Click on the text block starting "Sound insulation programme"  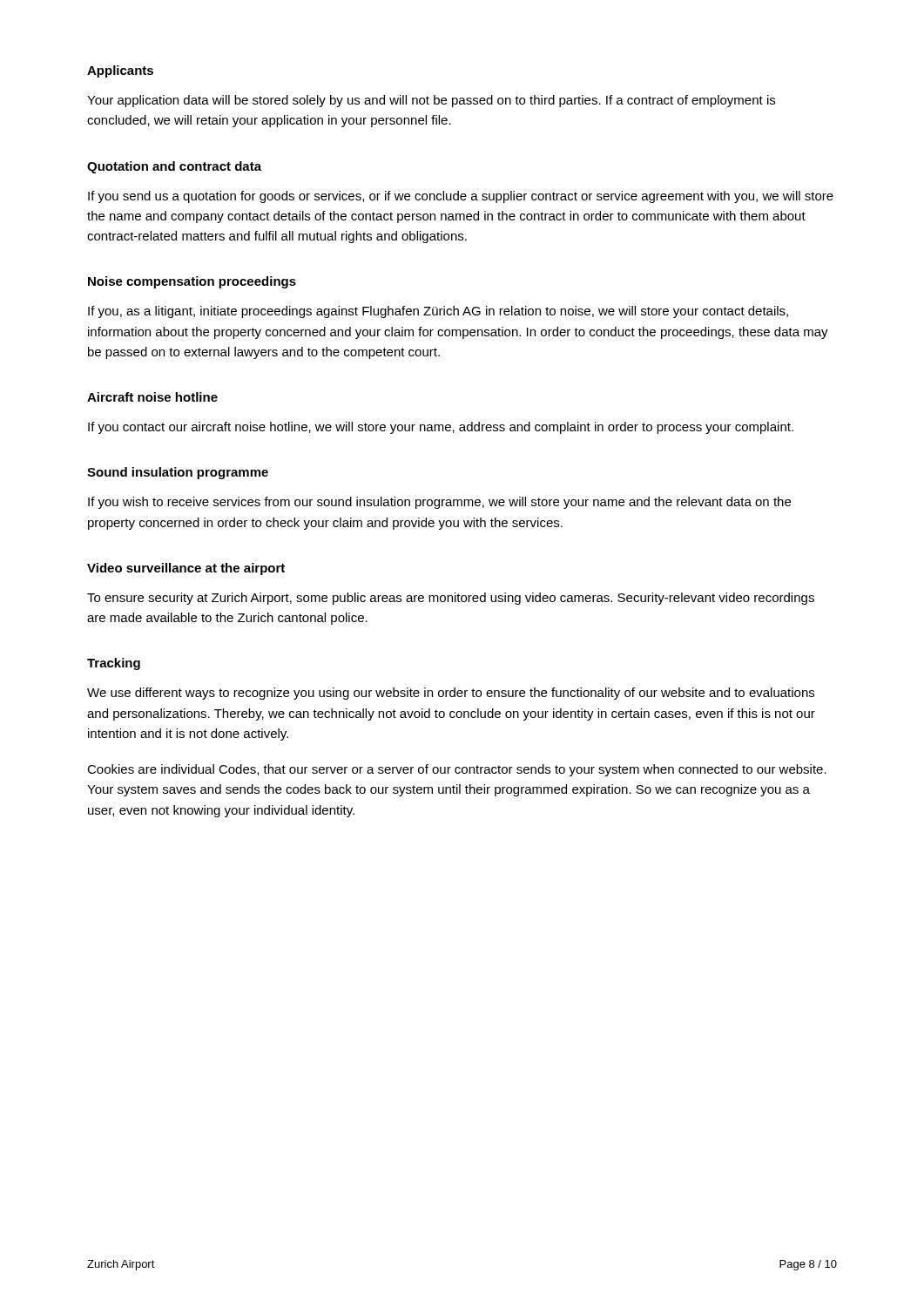(178, 472)
